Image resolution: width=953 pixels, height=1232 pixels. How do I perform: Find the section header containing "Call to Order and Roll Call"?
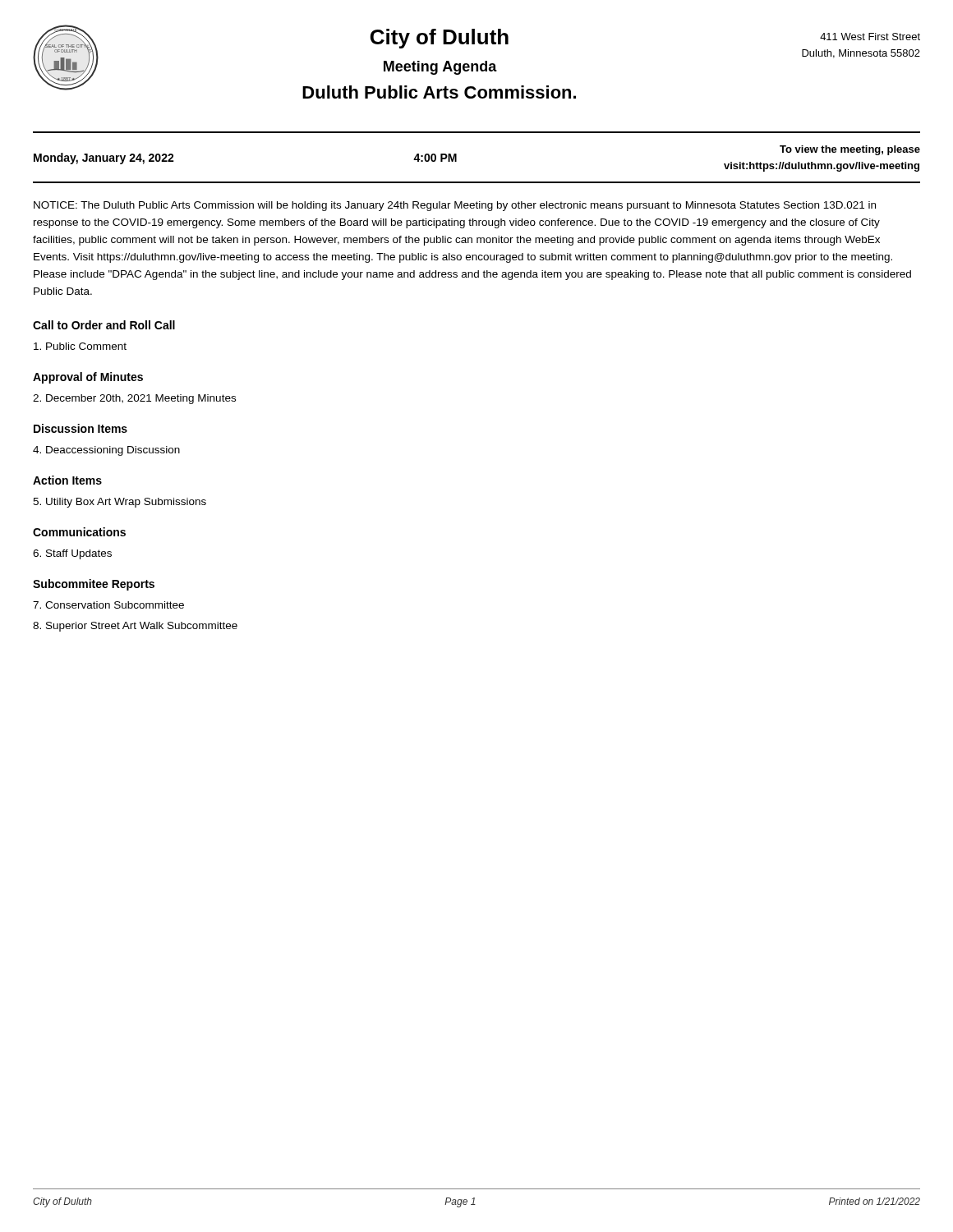point(104,325)
